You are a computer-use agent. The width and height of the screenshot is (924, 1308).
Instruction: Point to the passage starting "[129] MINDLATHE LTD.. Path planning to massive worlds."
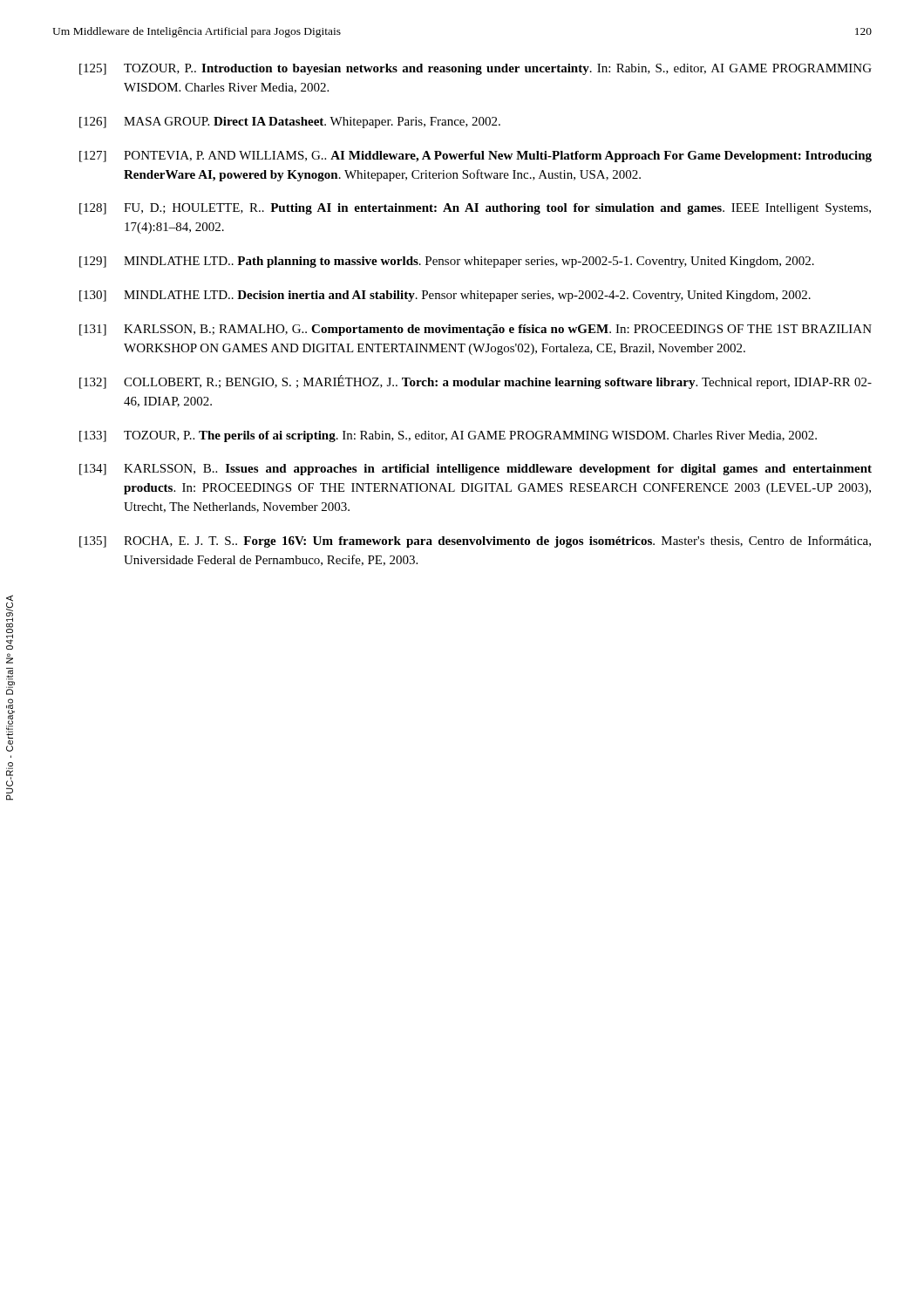(x=475, y=262)
